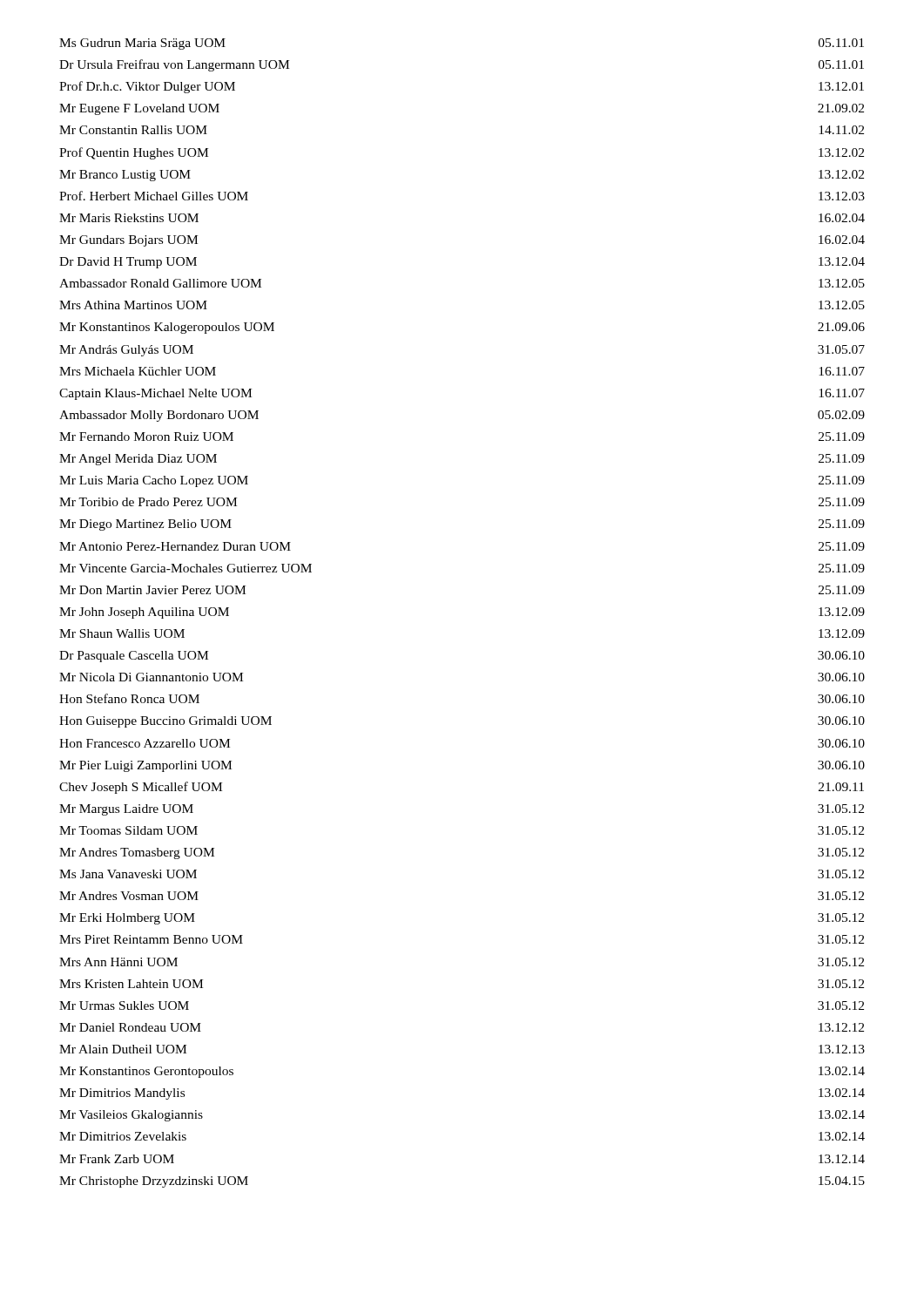
Task: Click on the passage starting "Mr Maris Riekstins UOM16.02.04"
Action: 129,217
